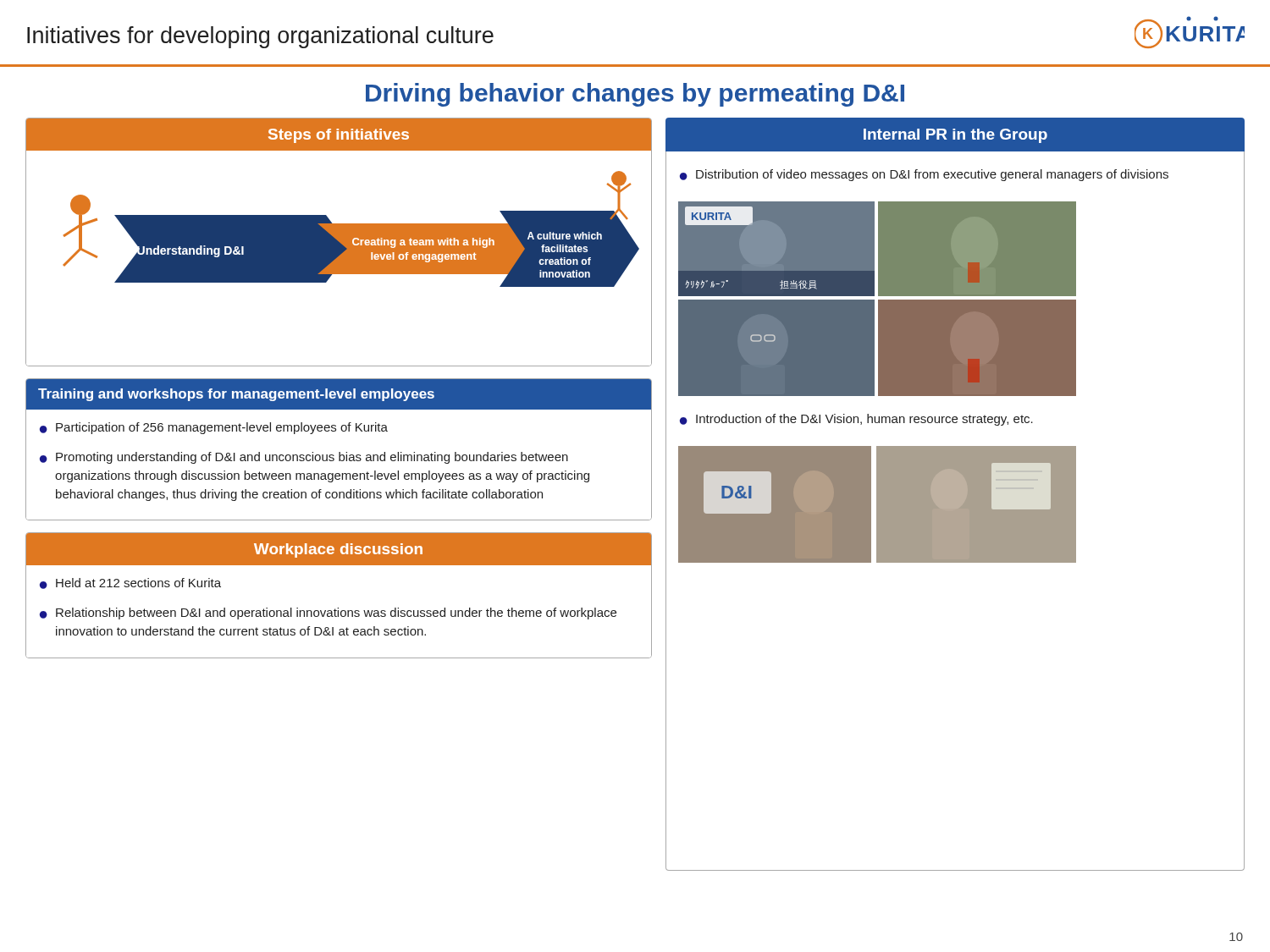Select the section header with the text "Training and workshops for management-level employees"
The height and width of the screenshot is (952, 1270).
(x=236, y=394)
